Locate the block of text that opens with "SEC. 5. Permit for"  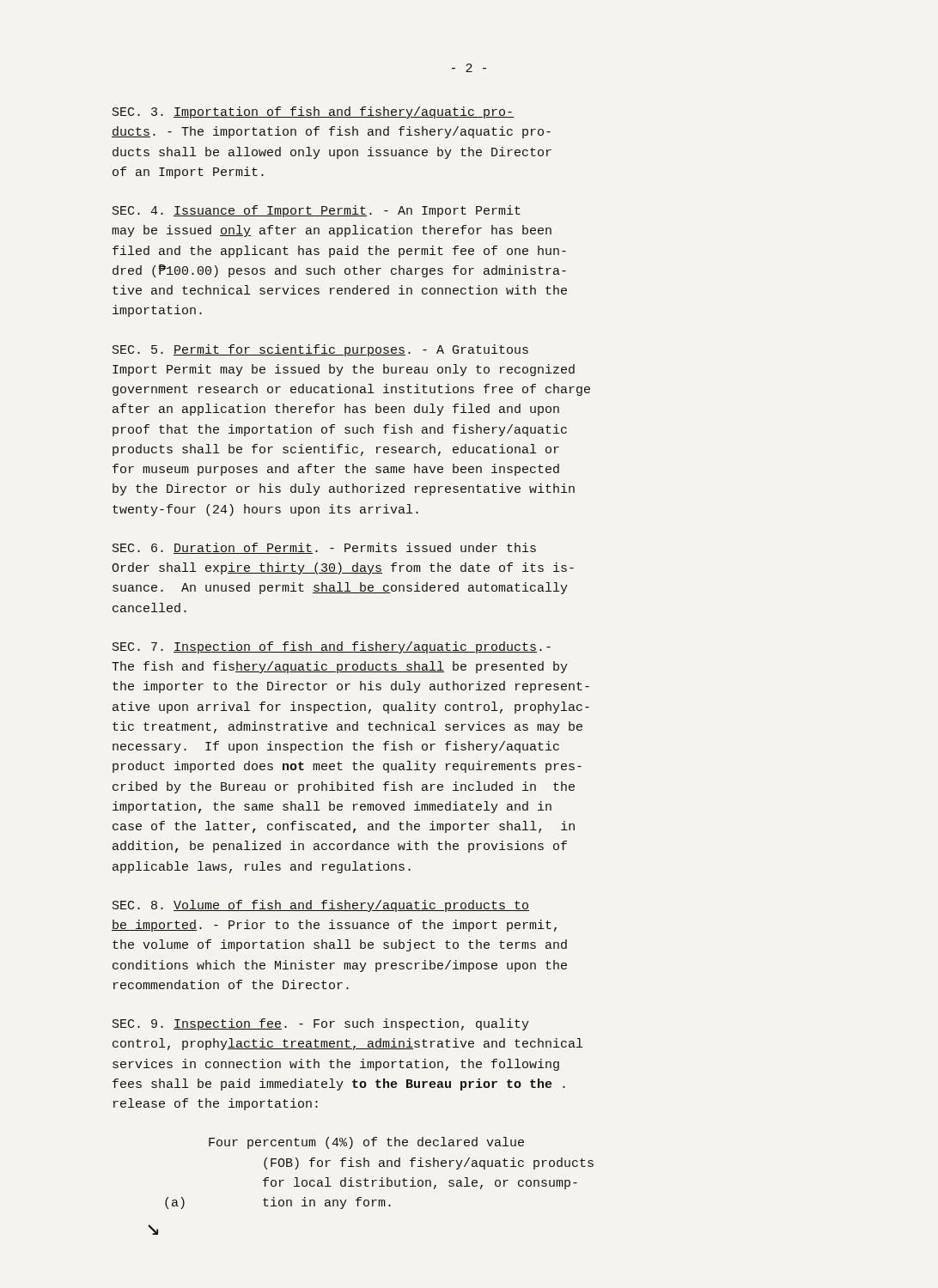tap(351, 430)
